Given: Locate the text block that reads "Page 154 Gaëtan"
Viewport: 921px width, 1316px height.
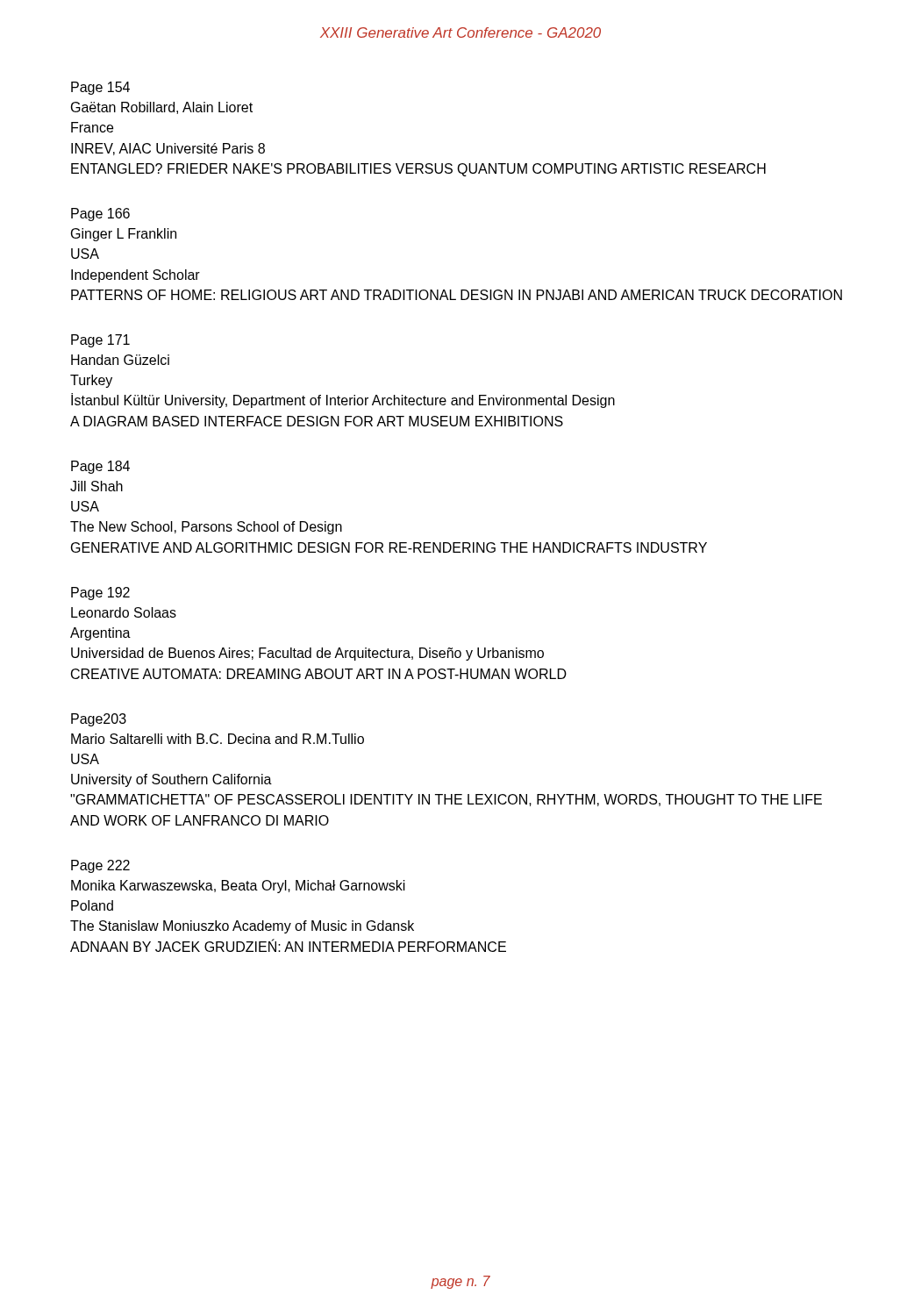Looking at the screenshot, I should pos(100,88).
